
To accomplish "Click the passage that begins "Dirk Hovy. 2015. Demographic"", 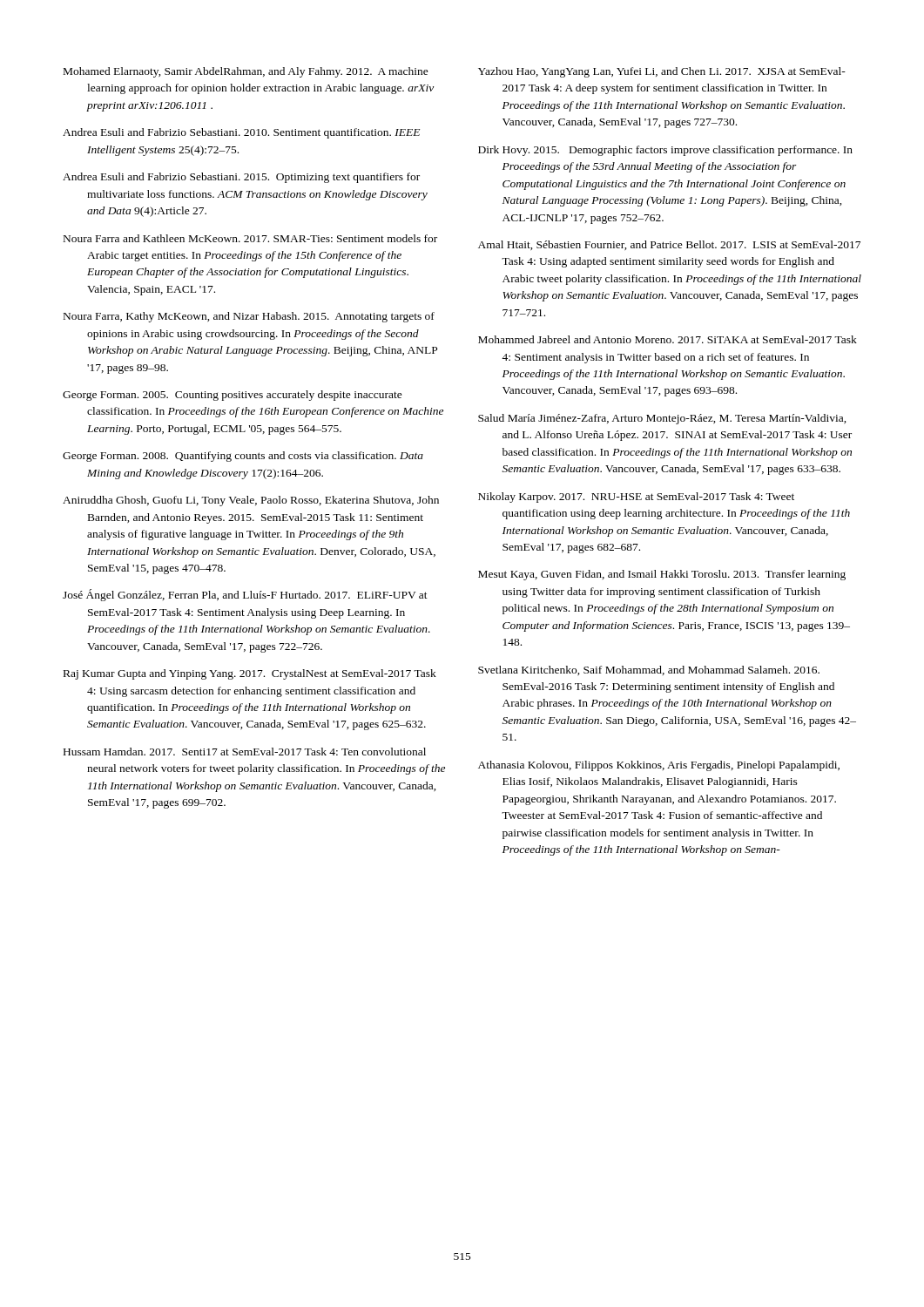I will 665,183.
